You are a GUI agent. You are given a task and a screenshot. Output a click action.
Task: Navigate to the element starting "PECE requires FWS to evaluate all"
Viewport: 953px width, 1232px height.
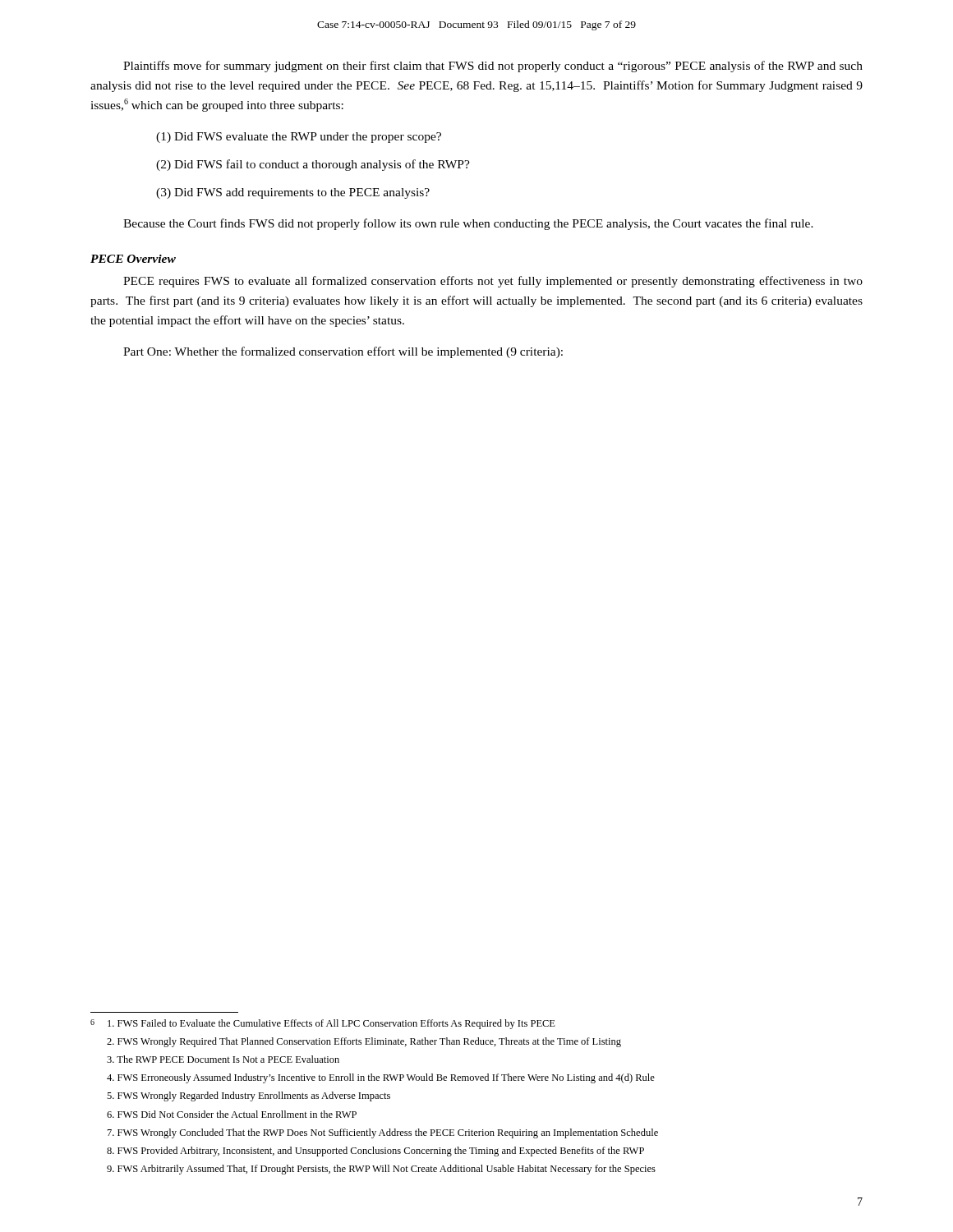(476, 300)
